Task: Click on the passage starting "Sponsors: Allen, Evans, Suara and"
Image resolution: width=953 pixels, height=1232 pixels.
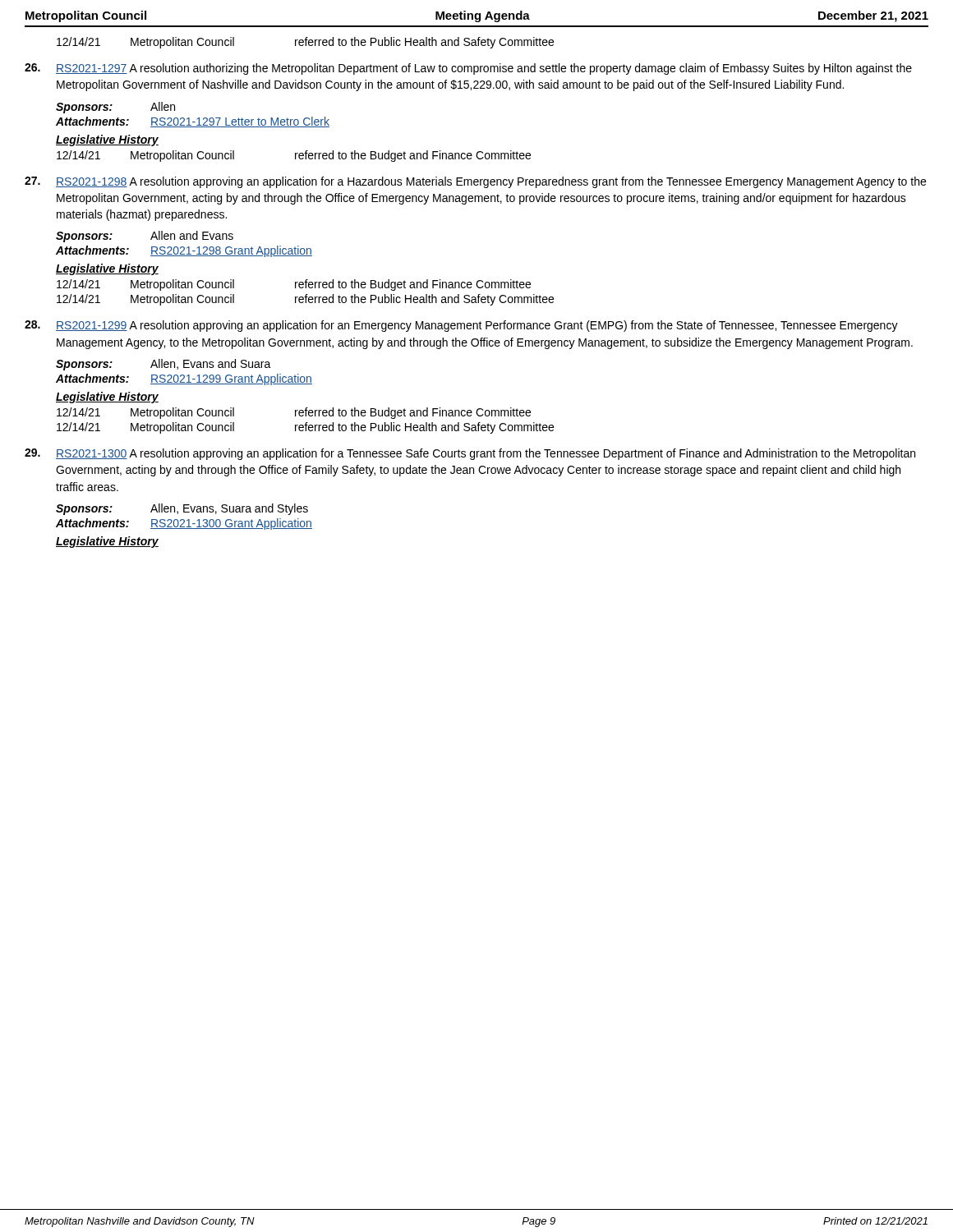Action: [182, 509]
